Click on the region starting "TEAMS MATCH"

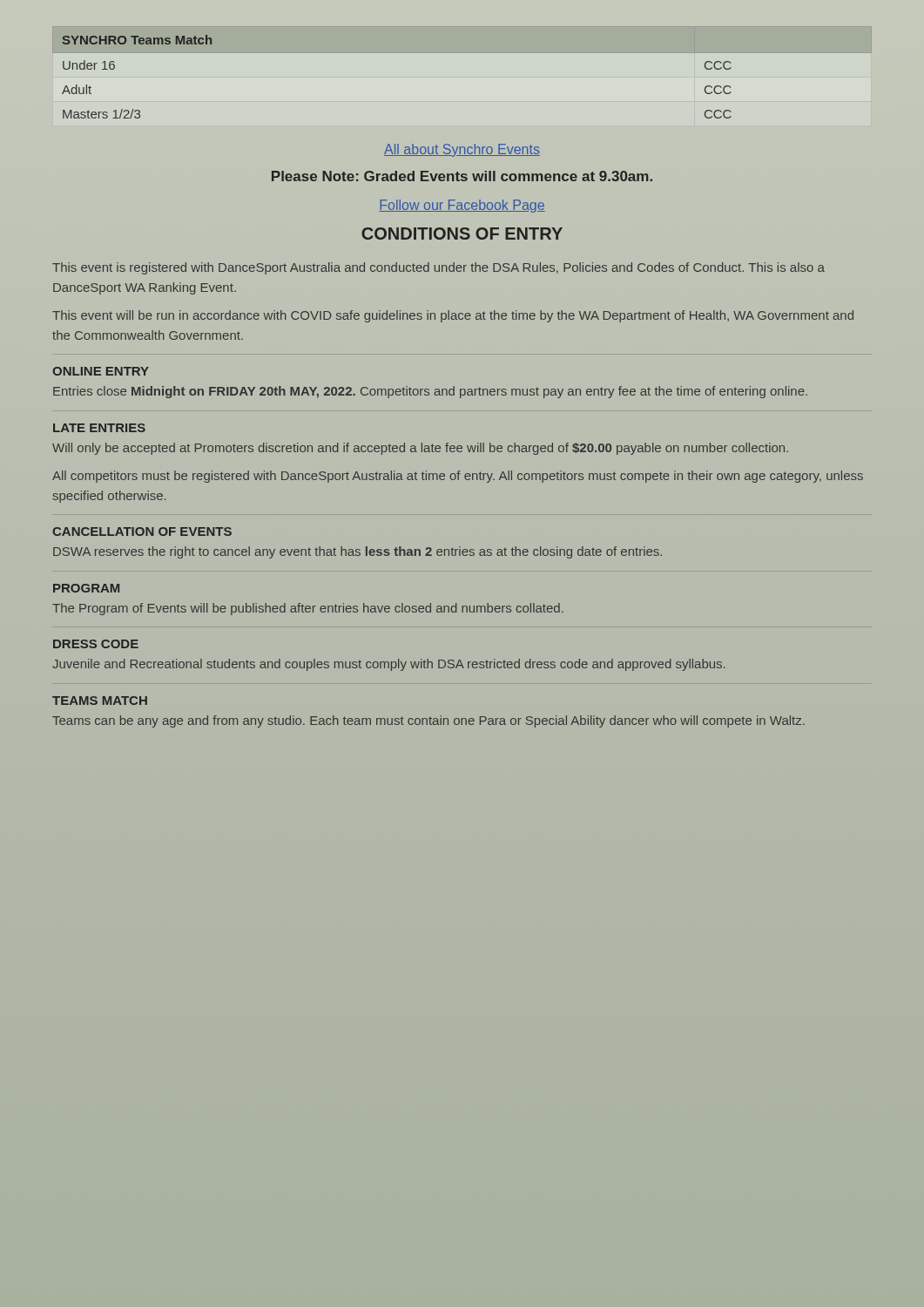100,700
